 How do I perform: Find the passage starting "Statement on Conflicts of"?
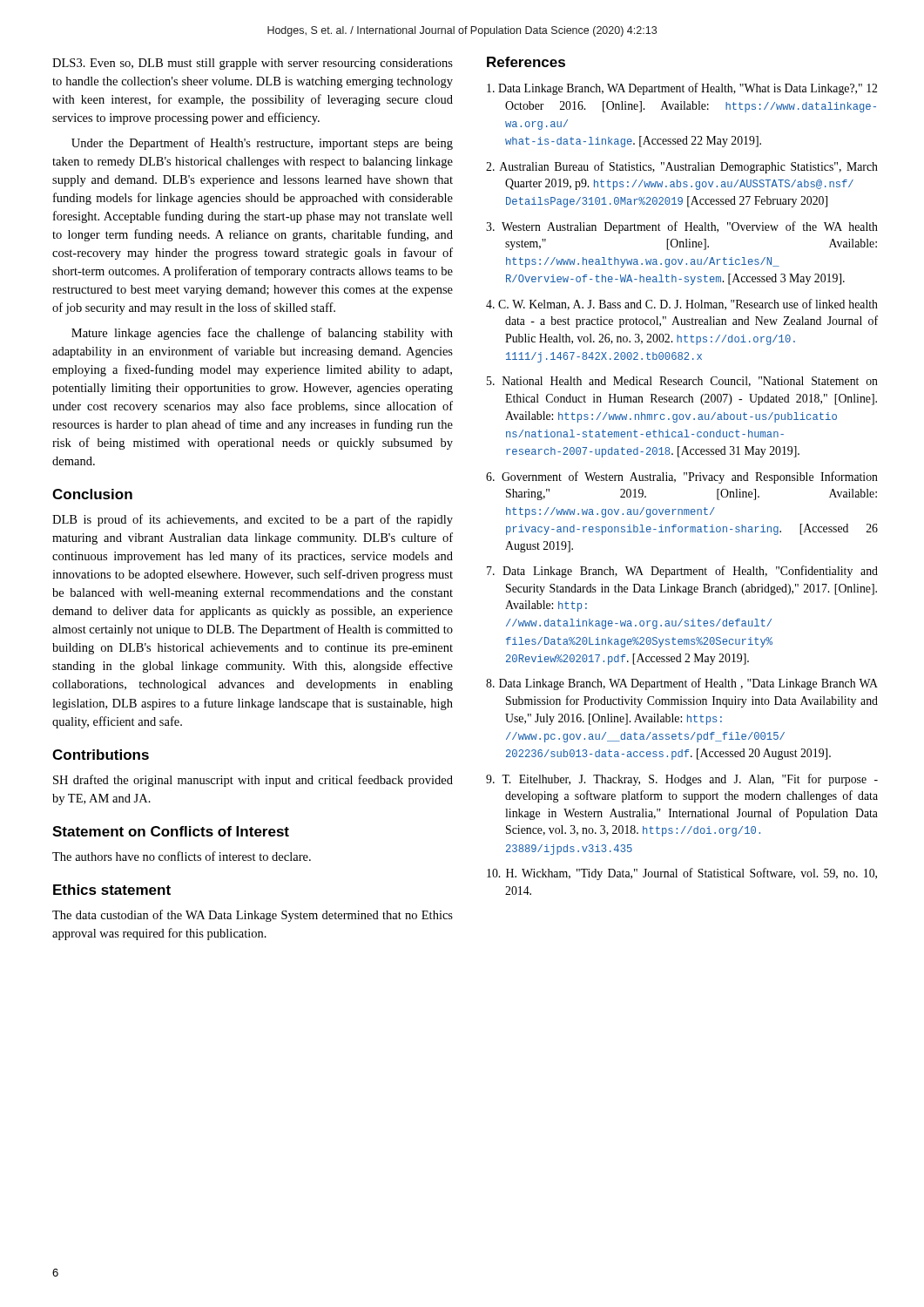[253, 832]
